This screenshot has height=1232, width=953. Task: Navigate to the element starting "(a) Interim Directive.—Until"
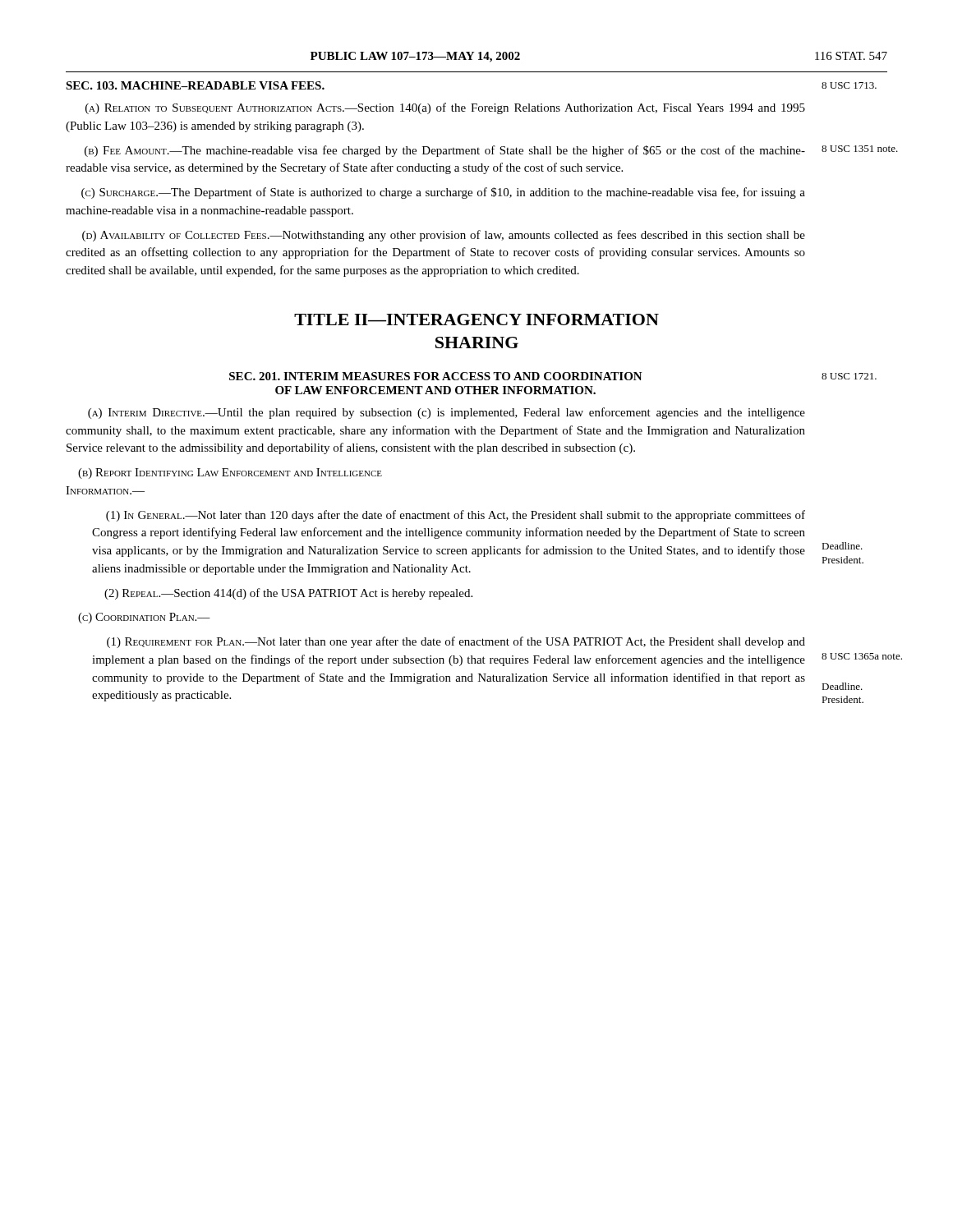click(x=435, y=430)
